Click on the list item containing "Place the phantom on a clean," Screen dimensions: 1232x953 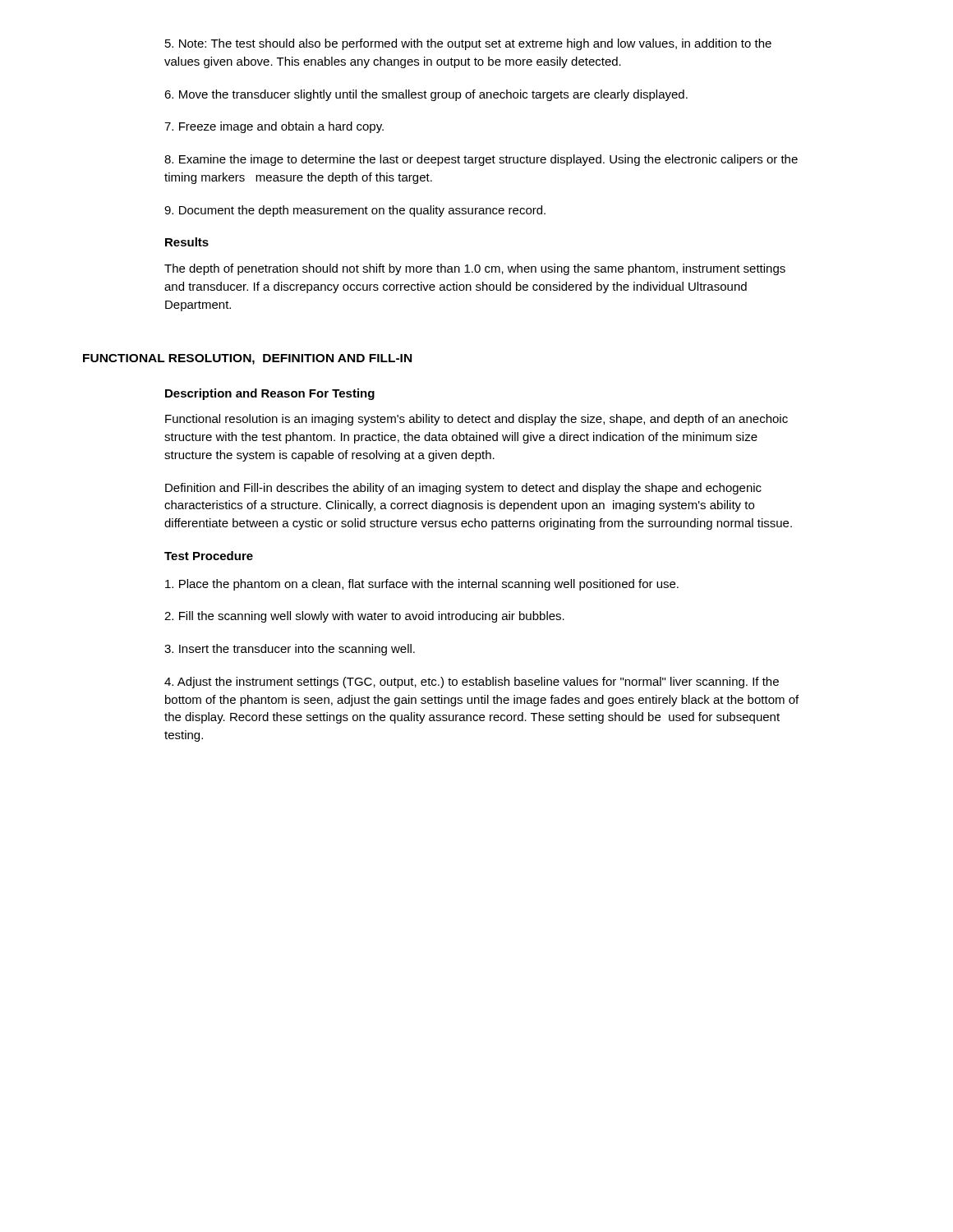pos(422,583)
